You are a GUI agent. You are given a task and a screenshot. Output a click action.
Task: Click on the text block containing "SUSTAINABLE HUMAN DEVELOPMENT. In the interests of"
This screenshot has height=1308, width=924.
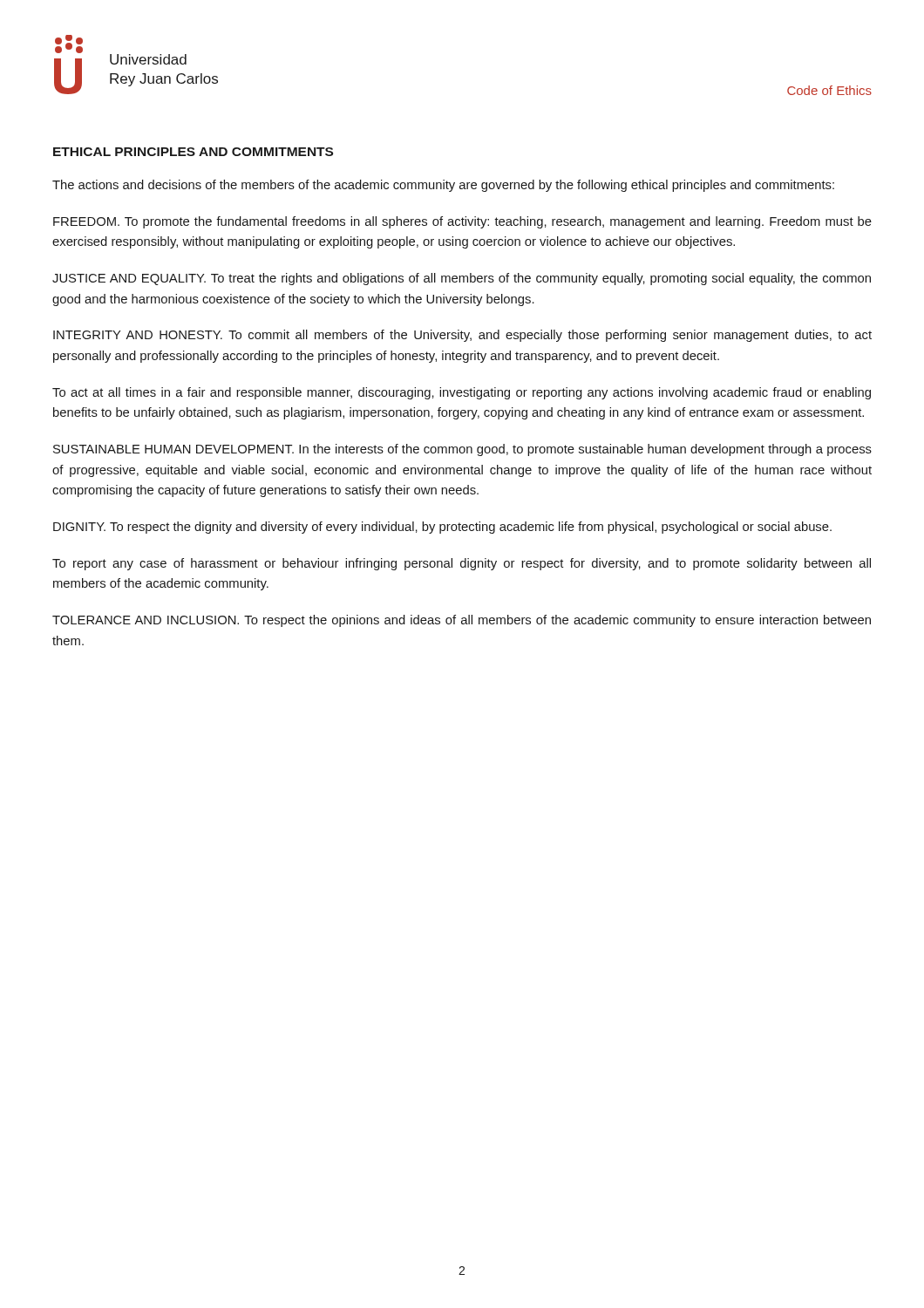(462, 470)
